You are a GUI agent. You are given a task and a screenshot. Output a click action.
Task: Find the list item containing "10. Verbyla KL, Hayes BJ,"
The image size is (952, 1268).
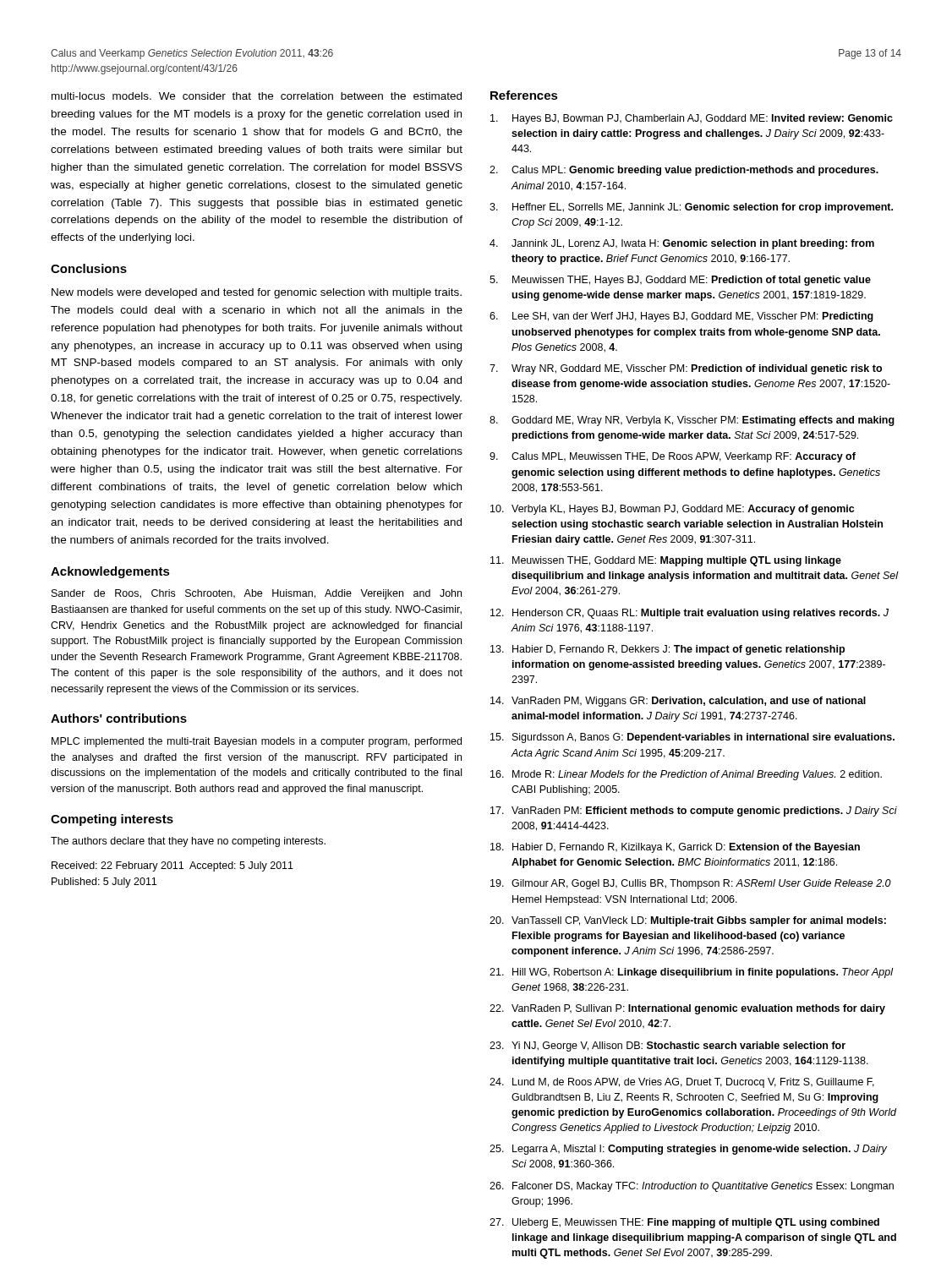click(695, 524)
